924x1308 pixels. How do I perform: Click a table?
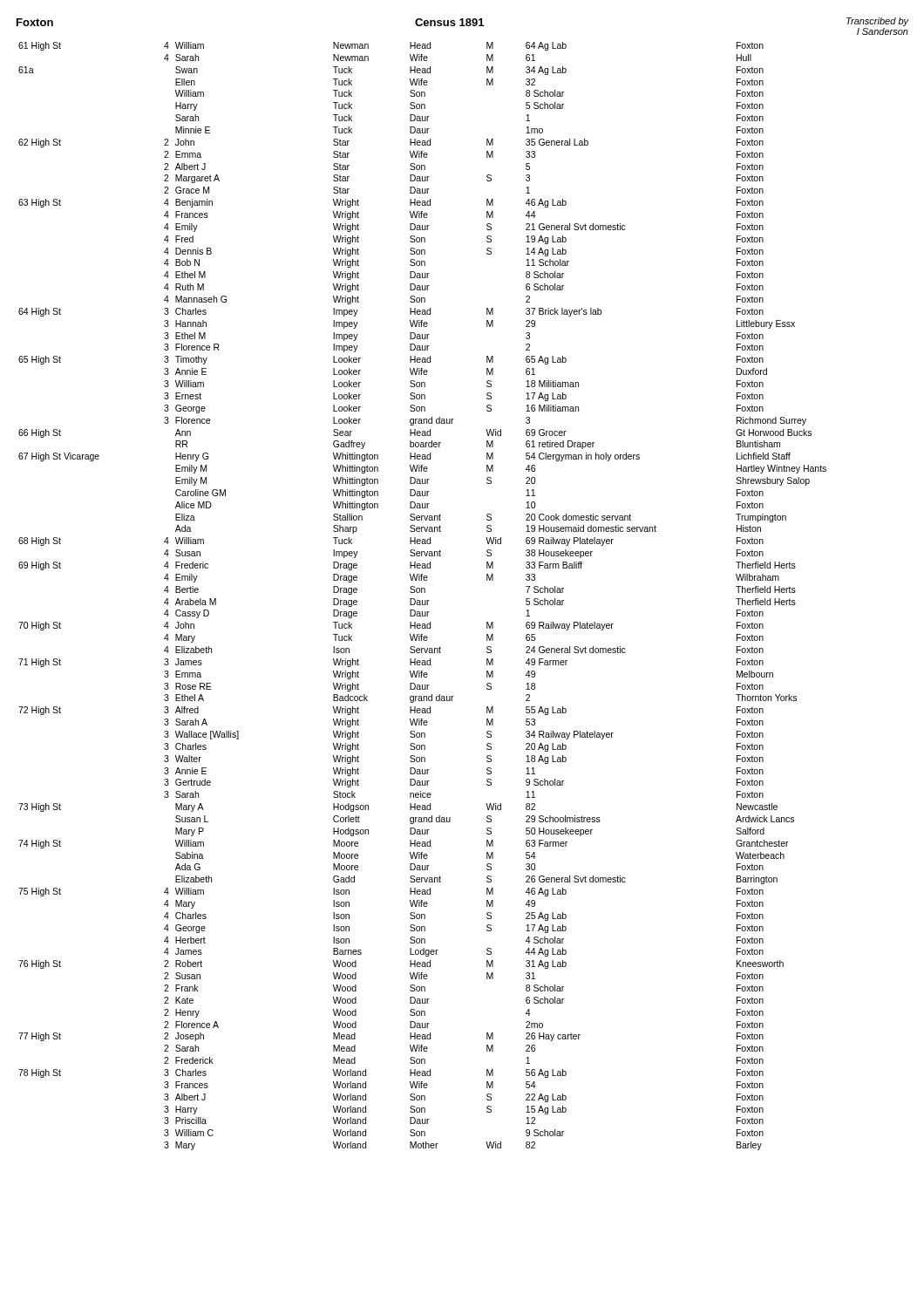click(x=462, y=596)
